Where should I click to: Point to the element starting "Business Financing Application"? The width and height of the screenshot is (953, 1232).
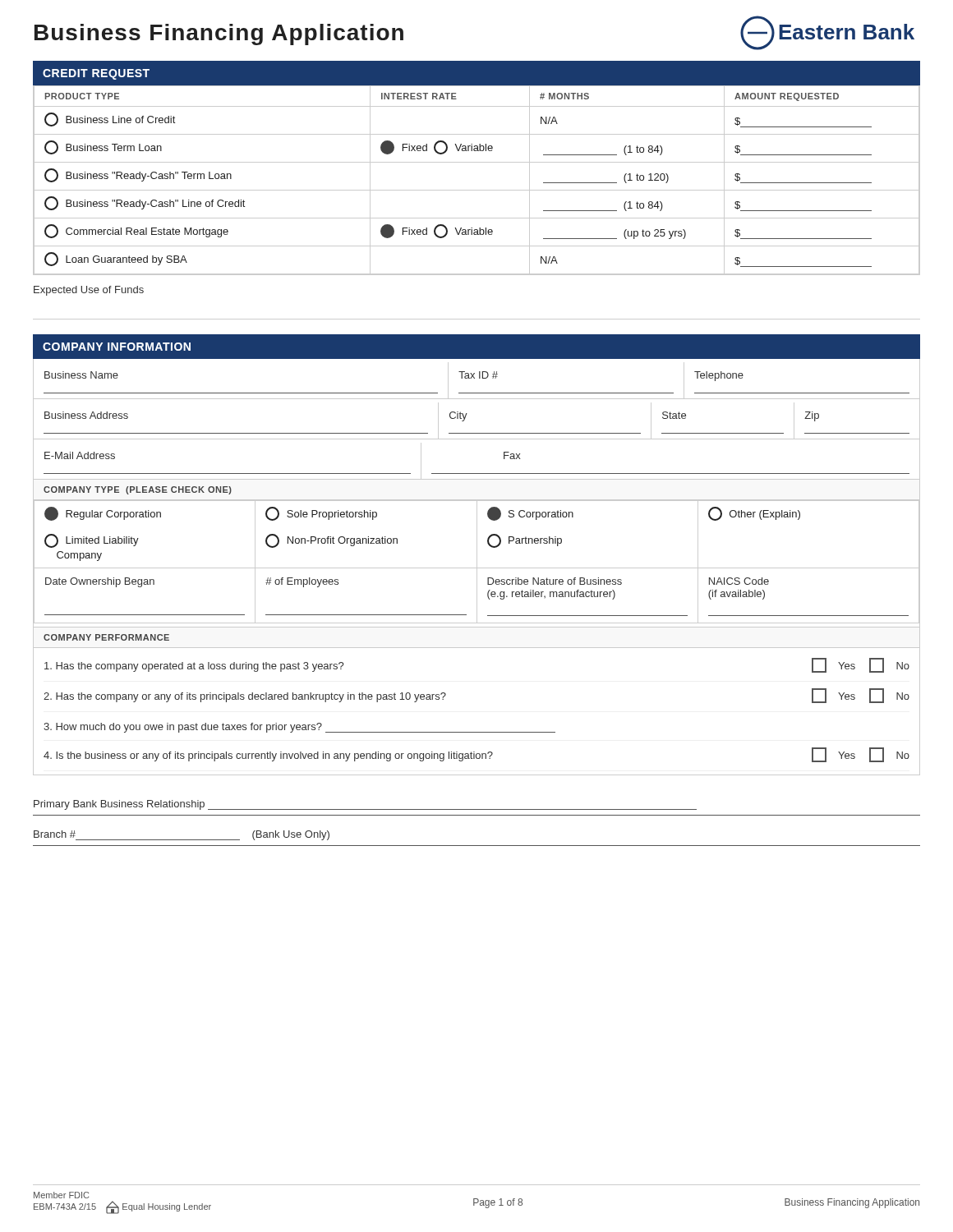219,32
